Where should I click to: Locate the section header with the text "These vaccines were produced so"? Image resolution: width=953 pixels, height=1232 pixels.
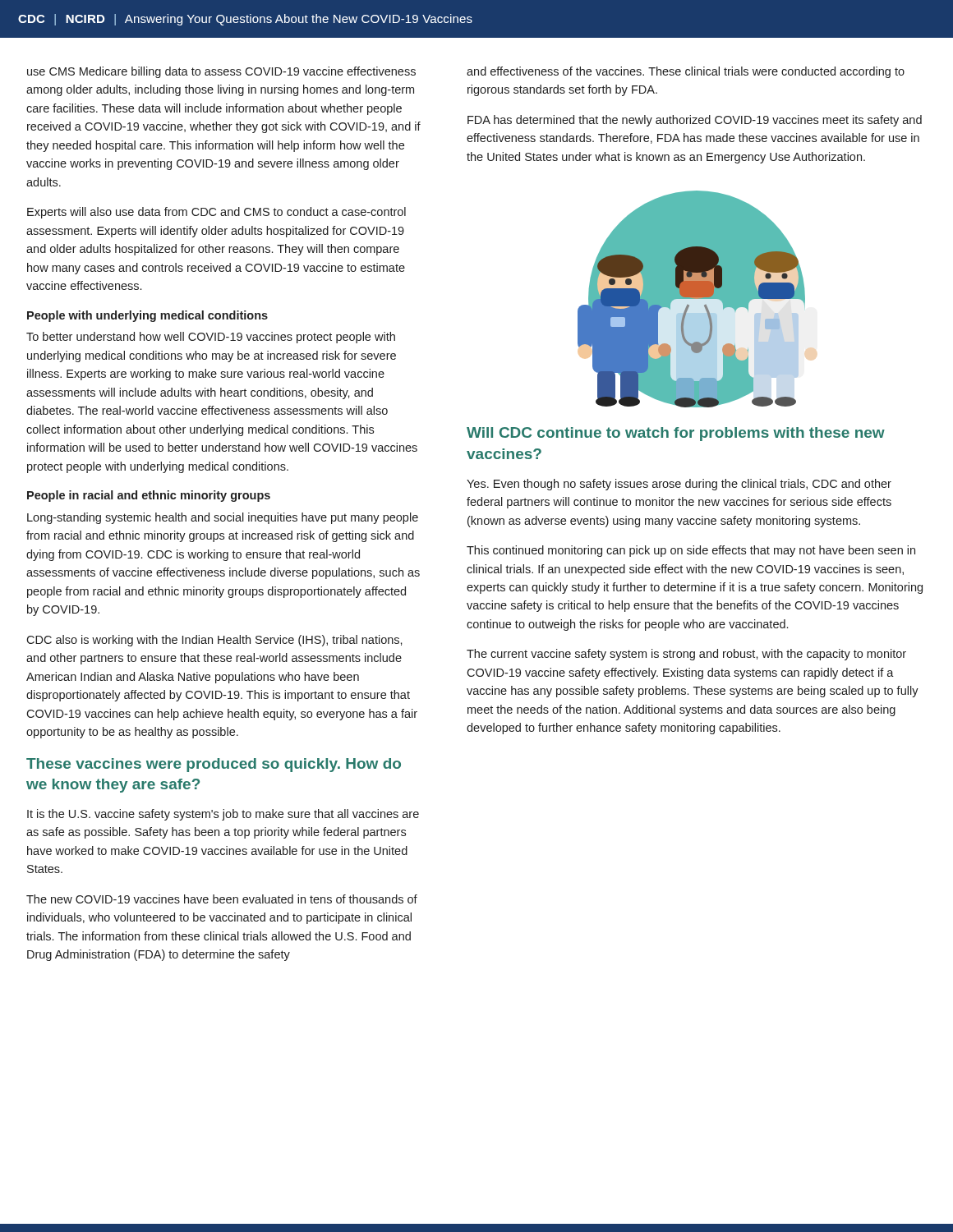214,774
